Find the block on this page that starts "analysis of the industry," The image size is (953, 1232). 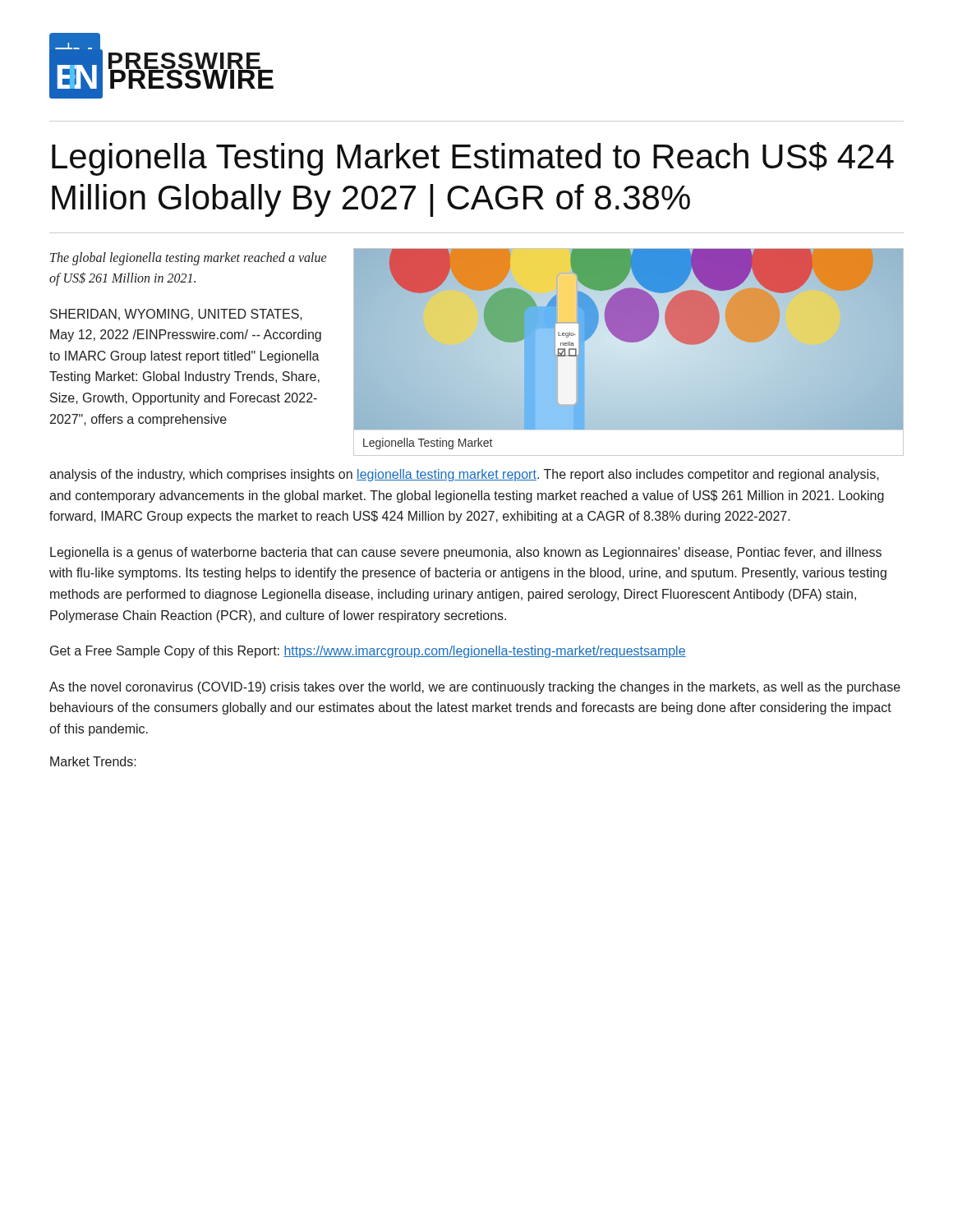click(x=476, y=496)
